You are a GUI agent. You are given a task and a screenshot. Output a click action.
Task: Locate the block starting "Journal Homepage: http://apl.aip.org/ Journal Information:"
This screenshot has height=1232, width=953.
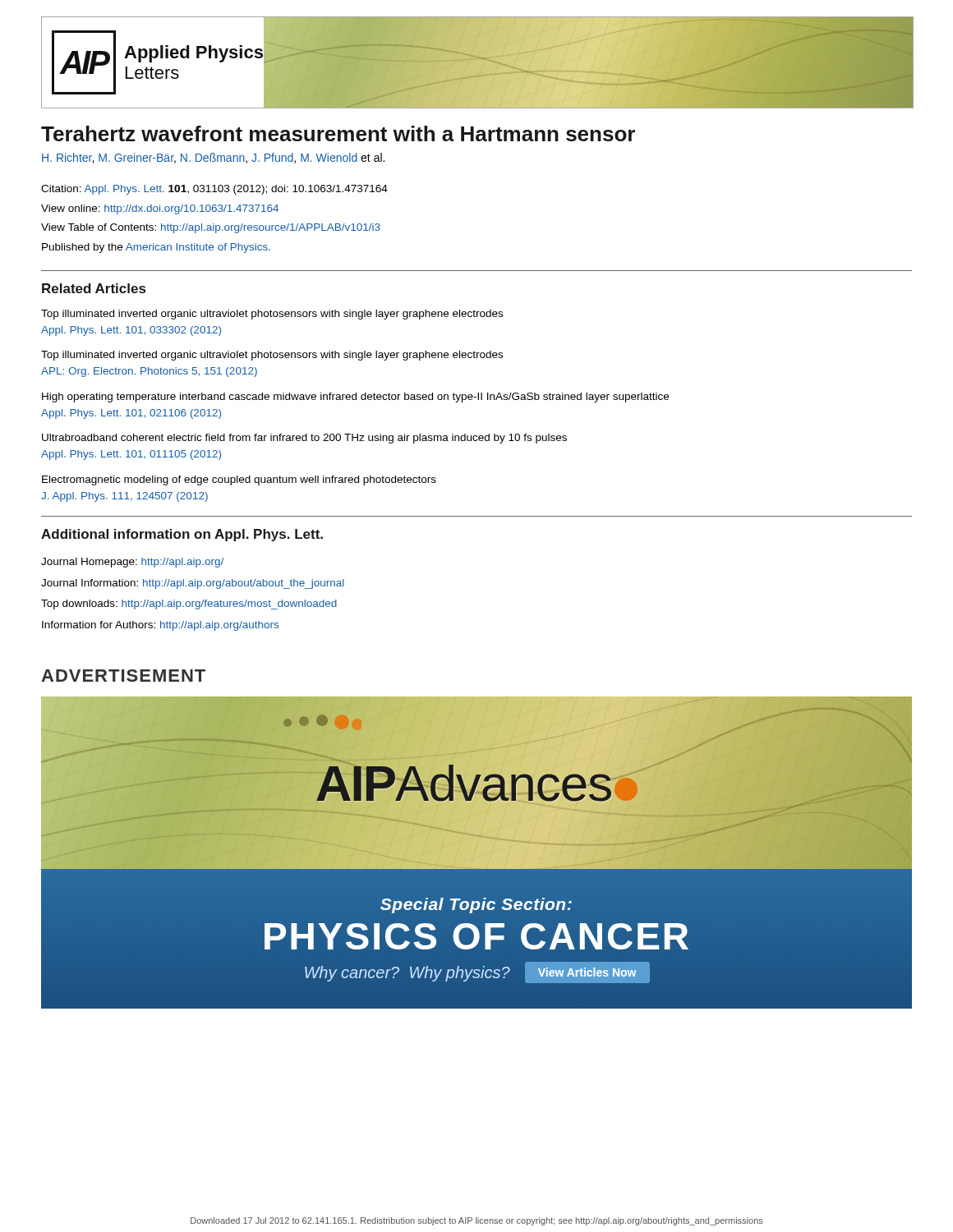(x=193, y=593)
